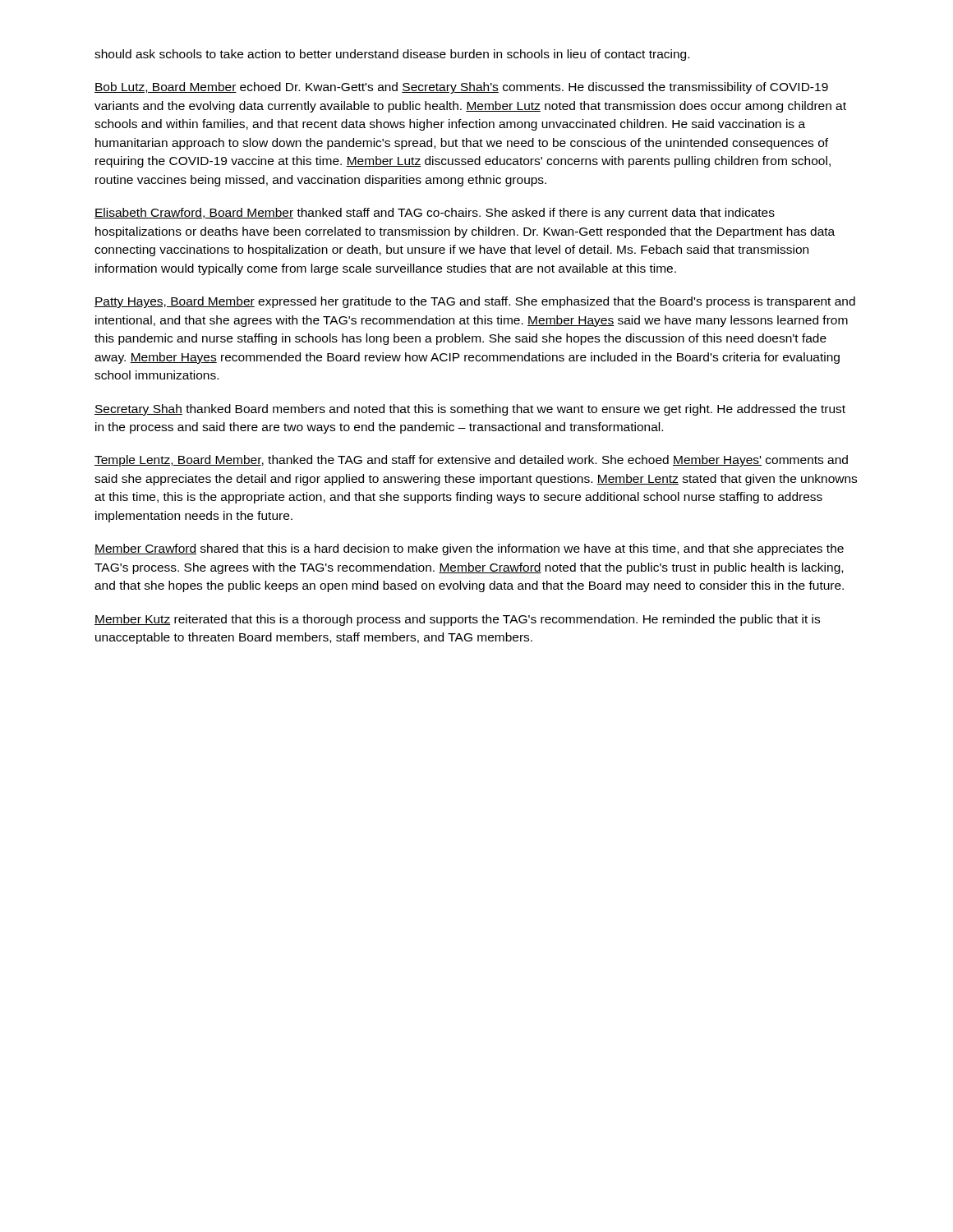
Task: Where is the passage that starts "Secretary Shah thanked"?
Action: [x=470, y=417]
